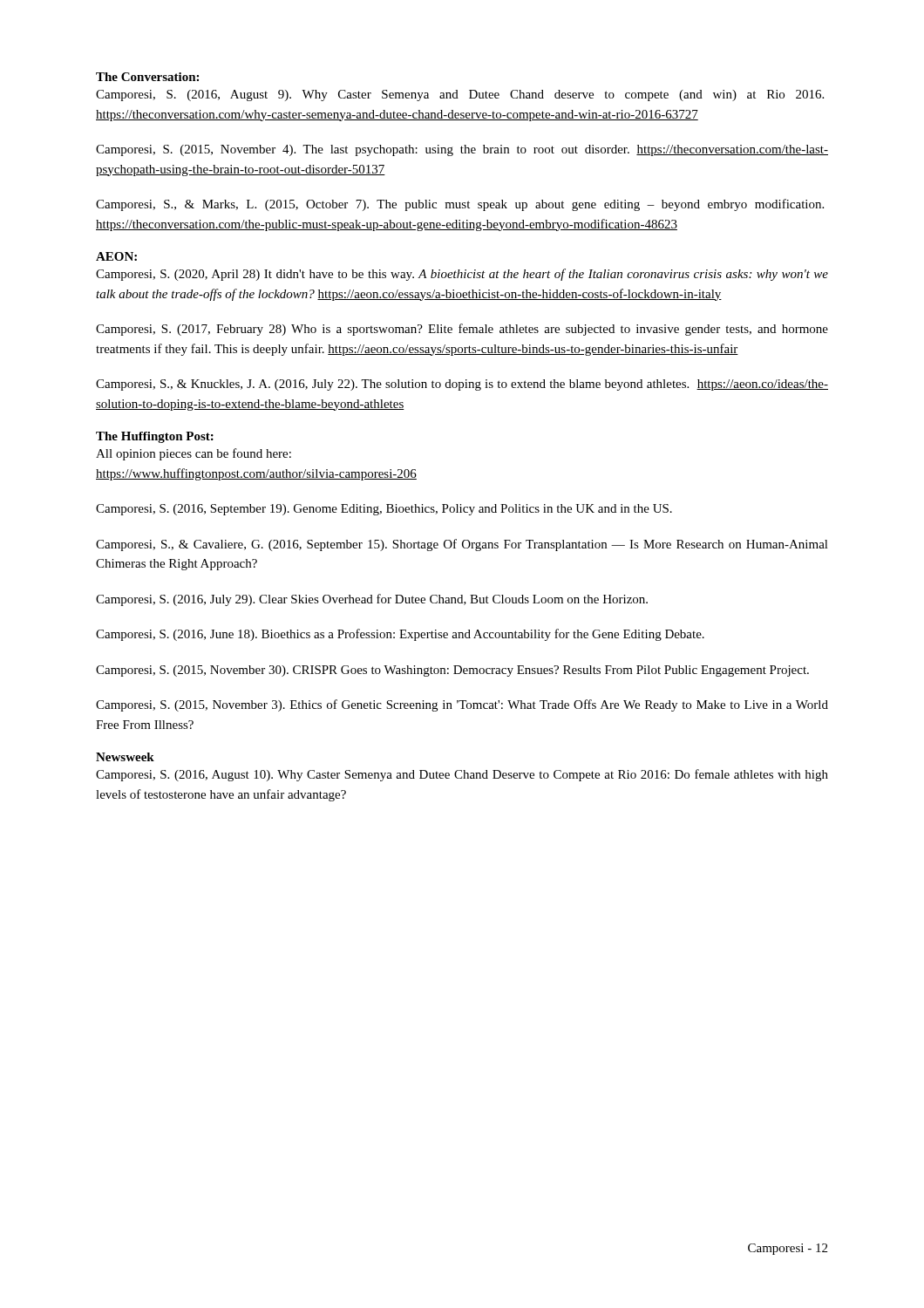The width and height of the screenshot is (924, 1308).
Task: Point to the region starting "All opinion pieces"
Action: pyautogui.click(x=256, y=463)
